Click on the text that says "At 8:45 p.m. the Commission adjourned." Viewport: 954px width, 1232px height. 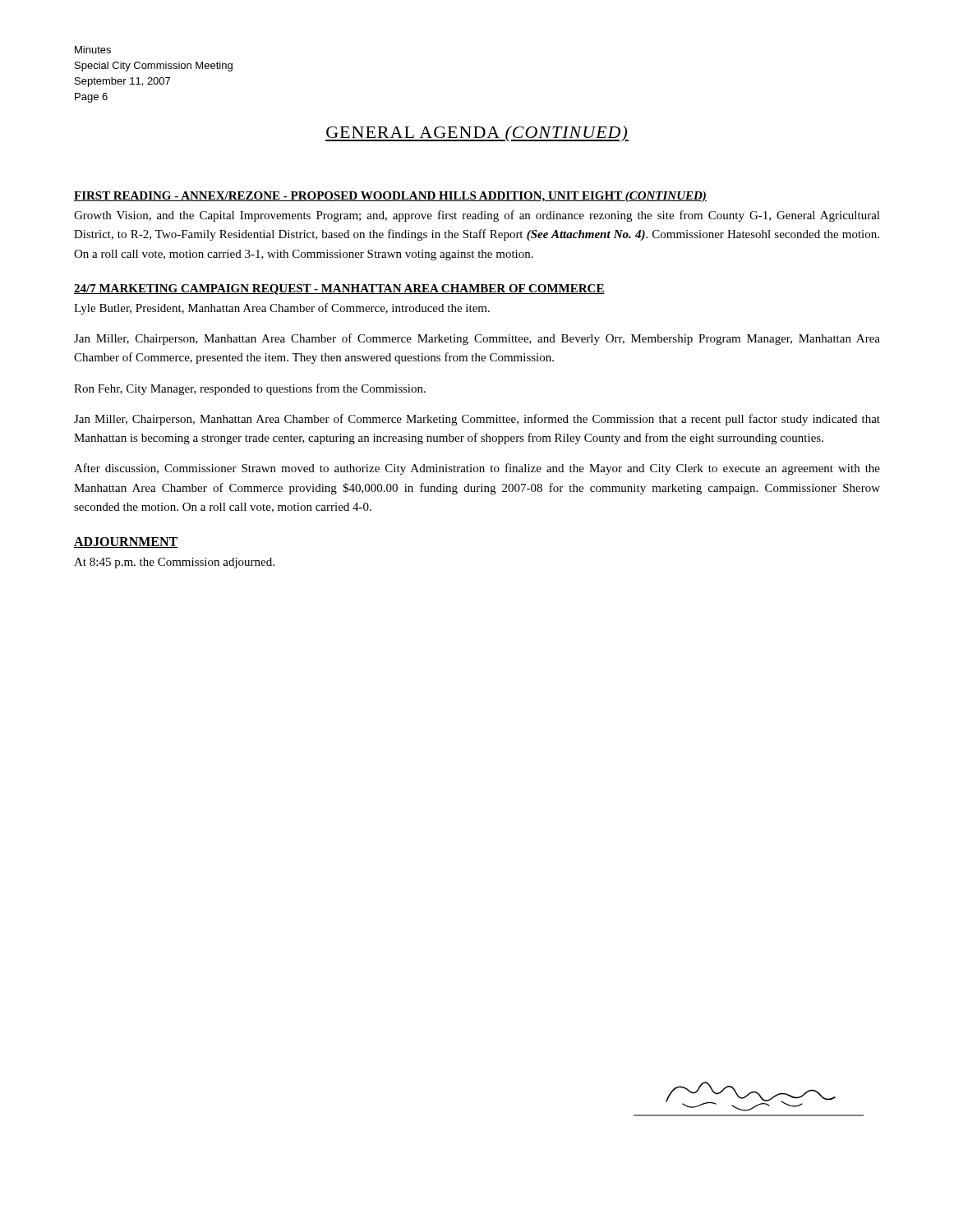(175, 562)
